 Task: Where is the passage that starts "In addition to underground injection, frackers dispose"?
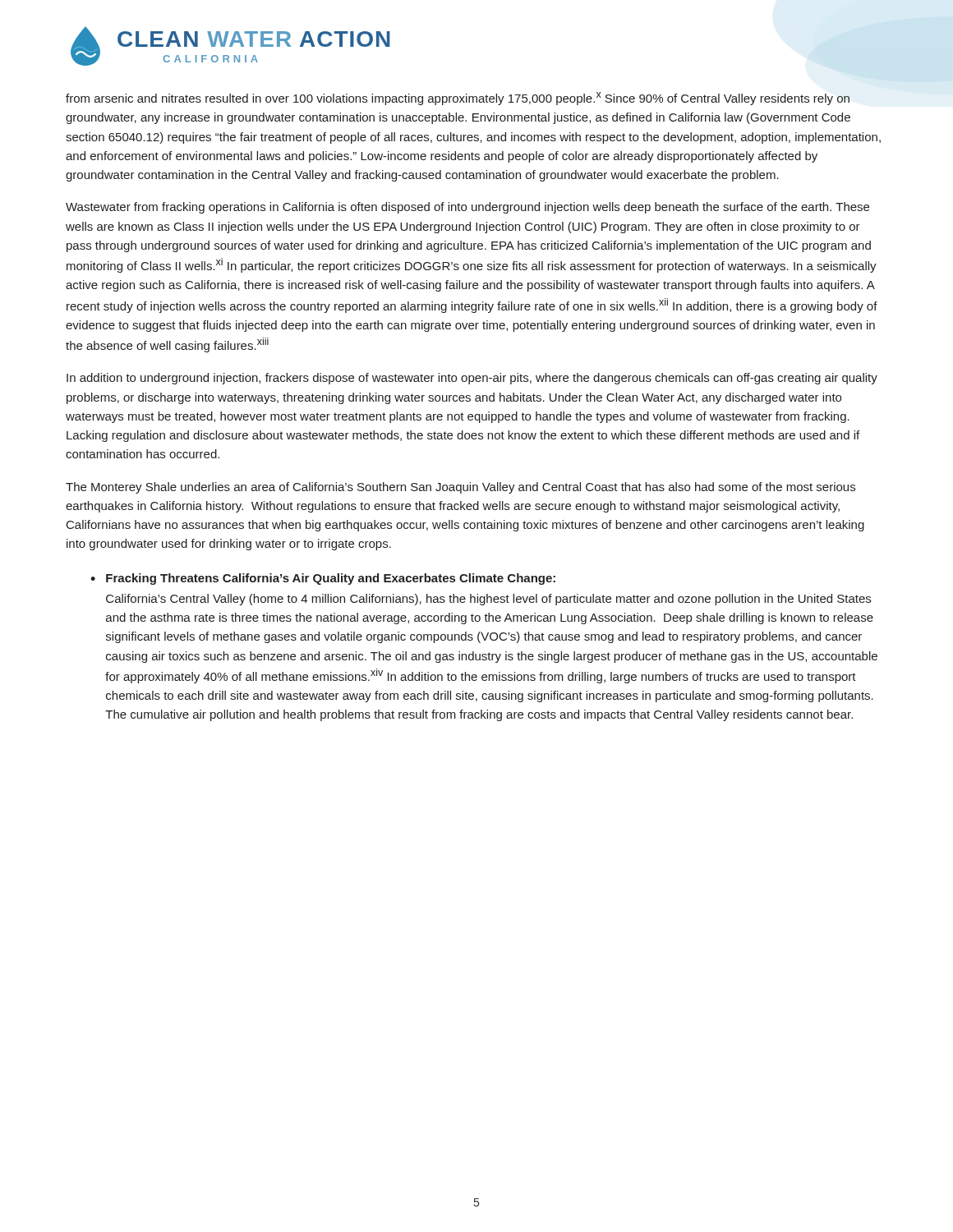[471, 416]
